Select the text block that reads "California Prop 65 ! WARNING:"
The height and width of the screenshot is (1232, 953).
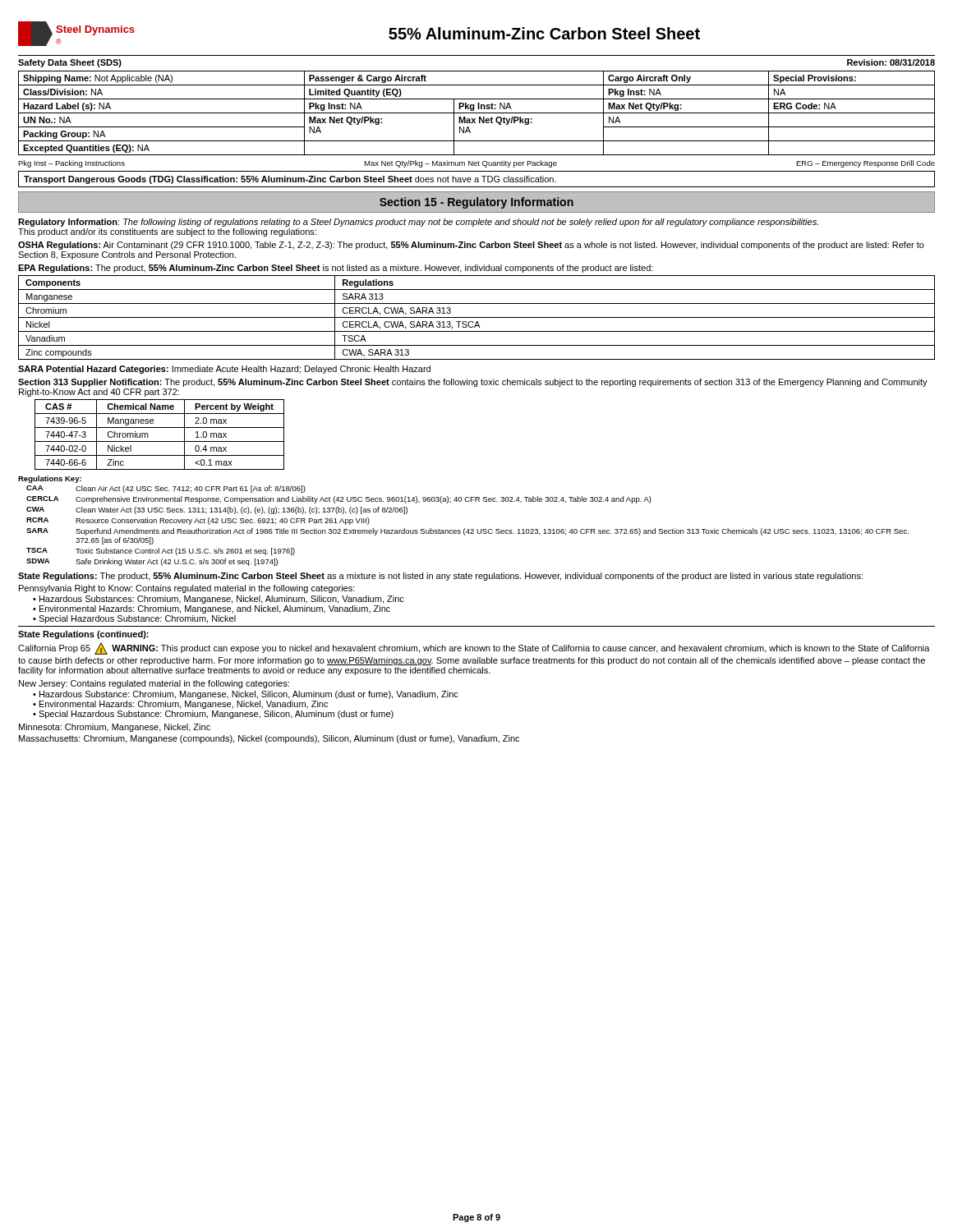point(474,659)
